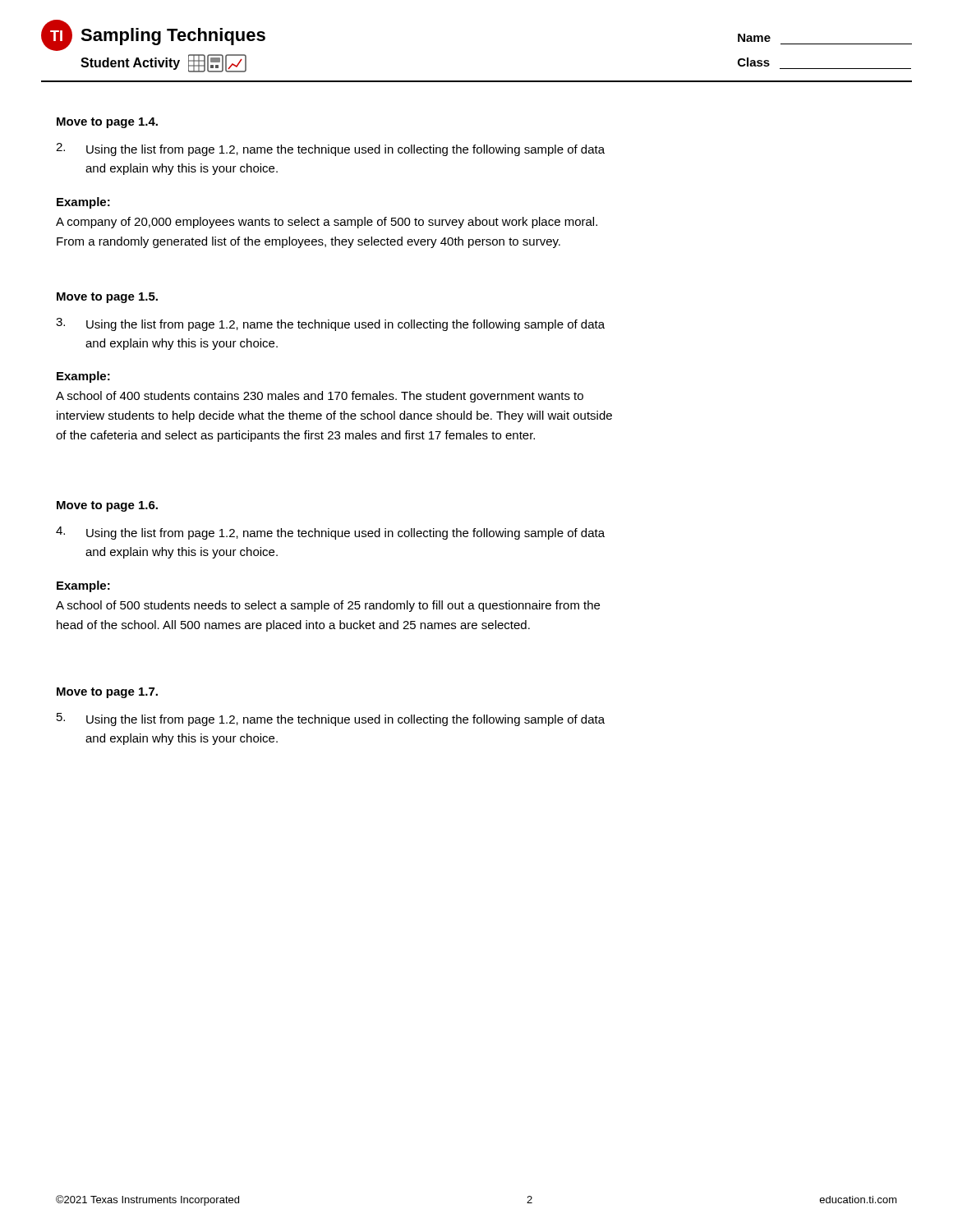
Task: Point to the block starting "Move to page 1.5."
Action: point(107,296)
